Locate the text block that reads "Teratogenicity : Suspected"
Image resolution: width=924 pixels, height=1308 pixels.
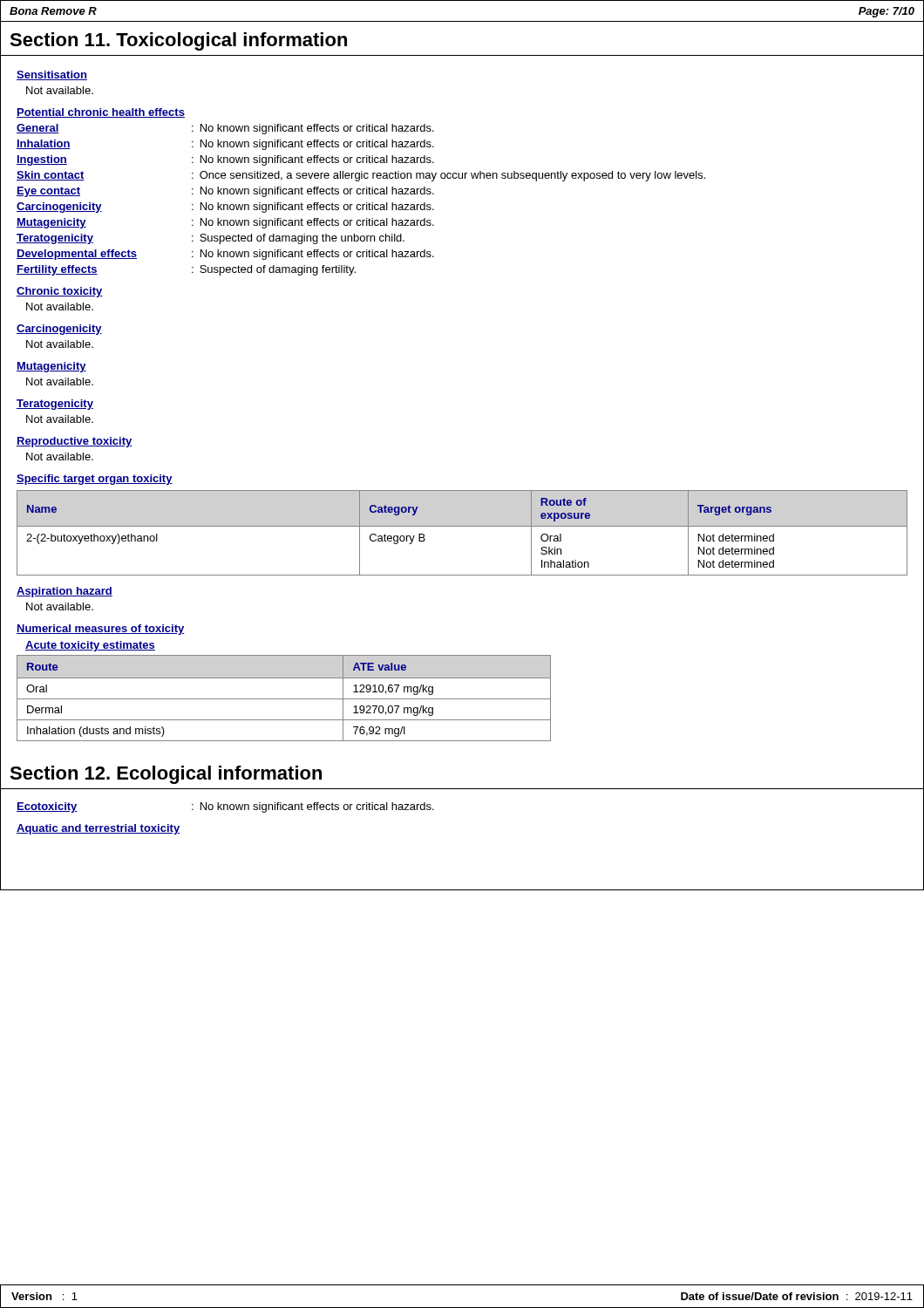tap(211, 239)
